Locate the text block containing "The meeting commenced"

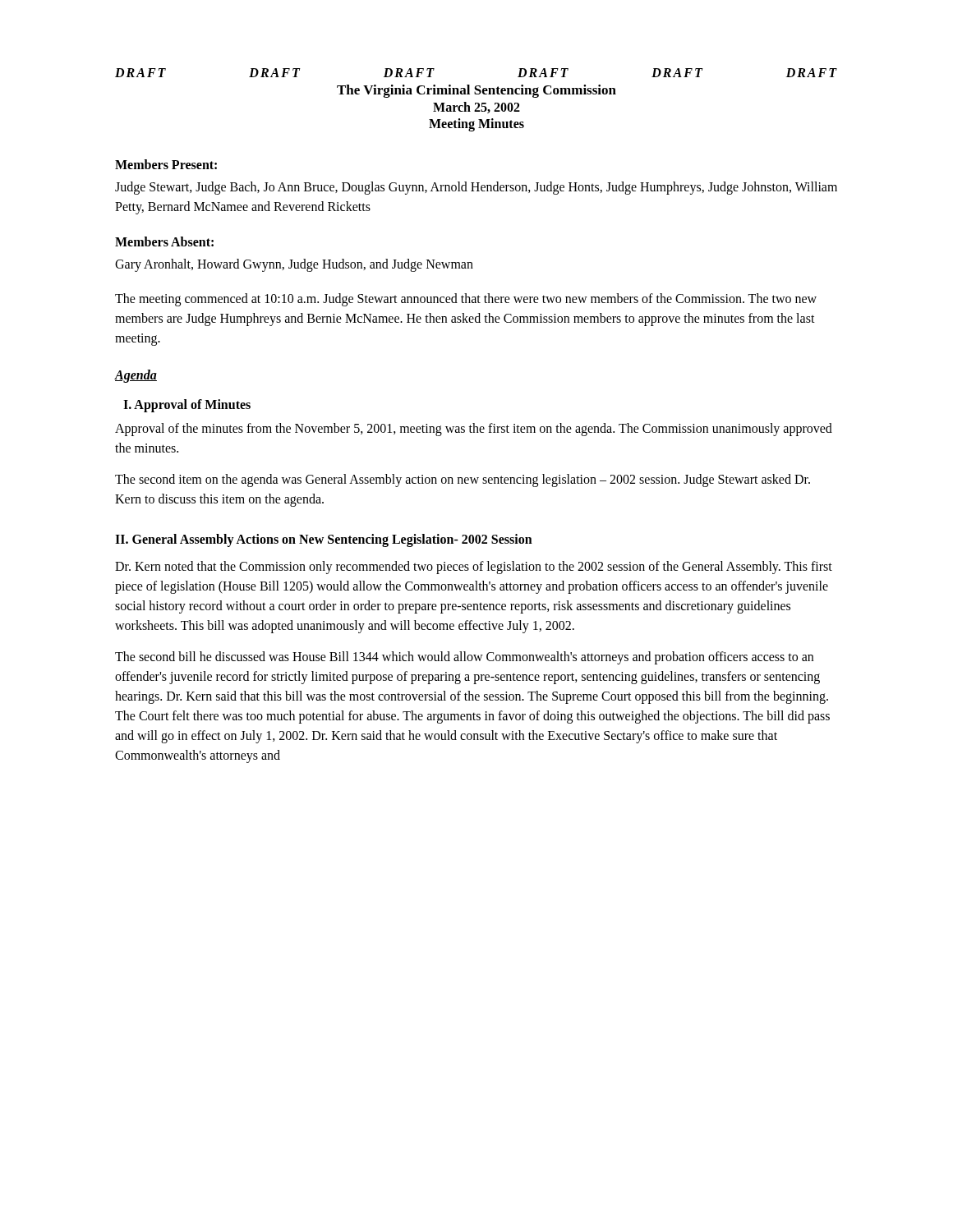pyautogui.click(x=476, y=319)
